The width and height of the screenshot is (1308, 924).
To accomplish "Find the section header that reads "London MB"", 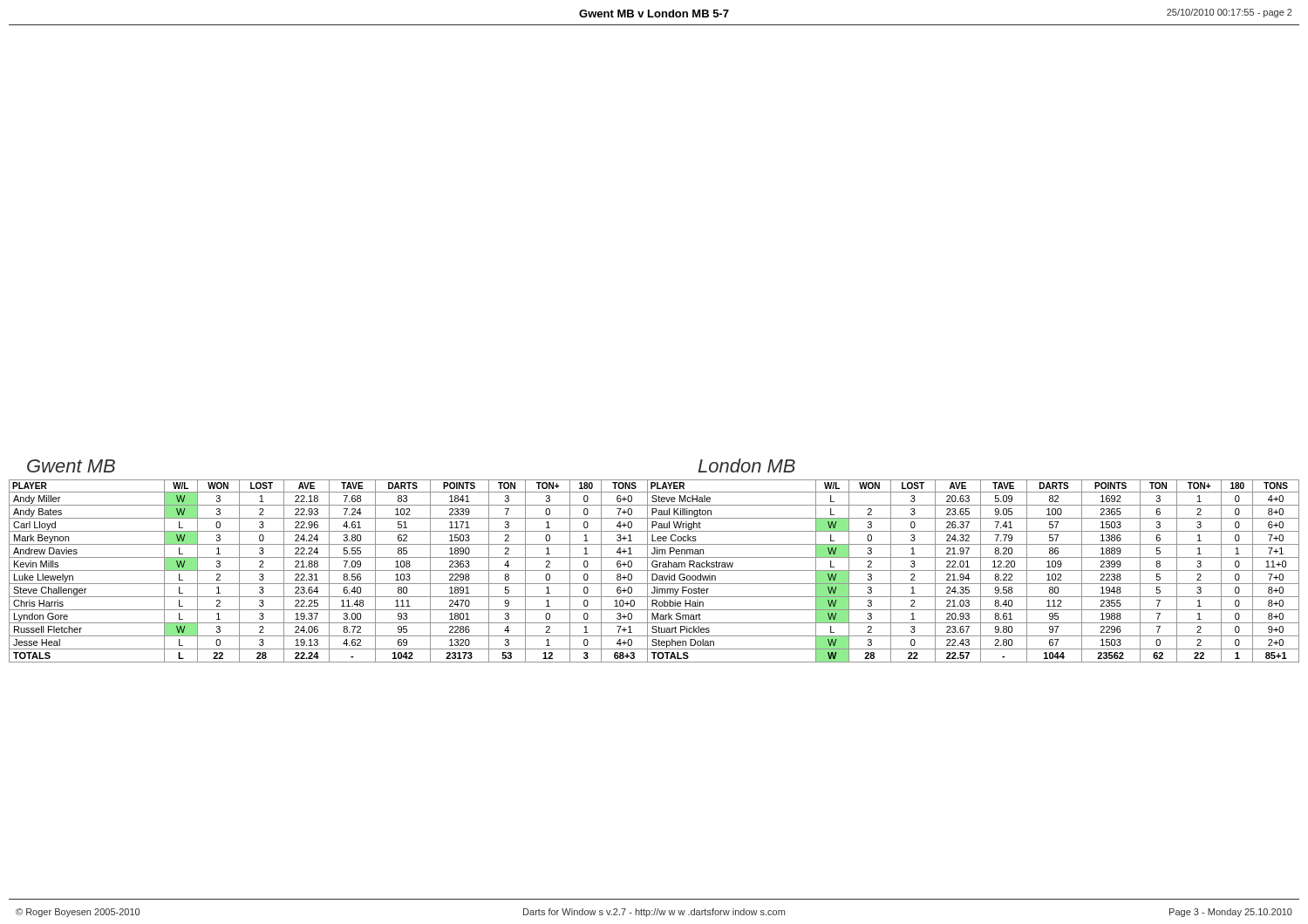I will (747, 466).
